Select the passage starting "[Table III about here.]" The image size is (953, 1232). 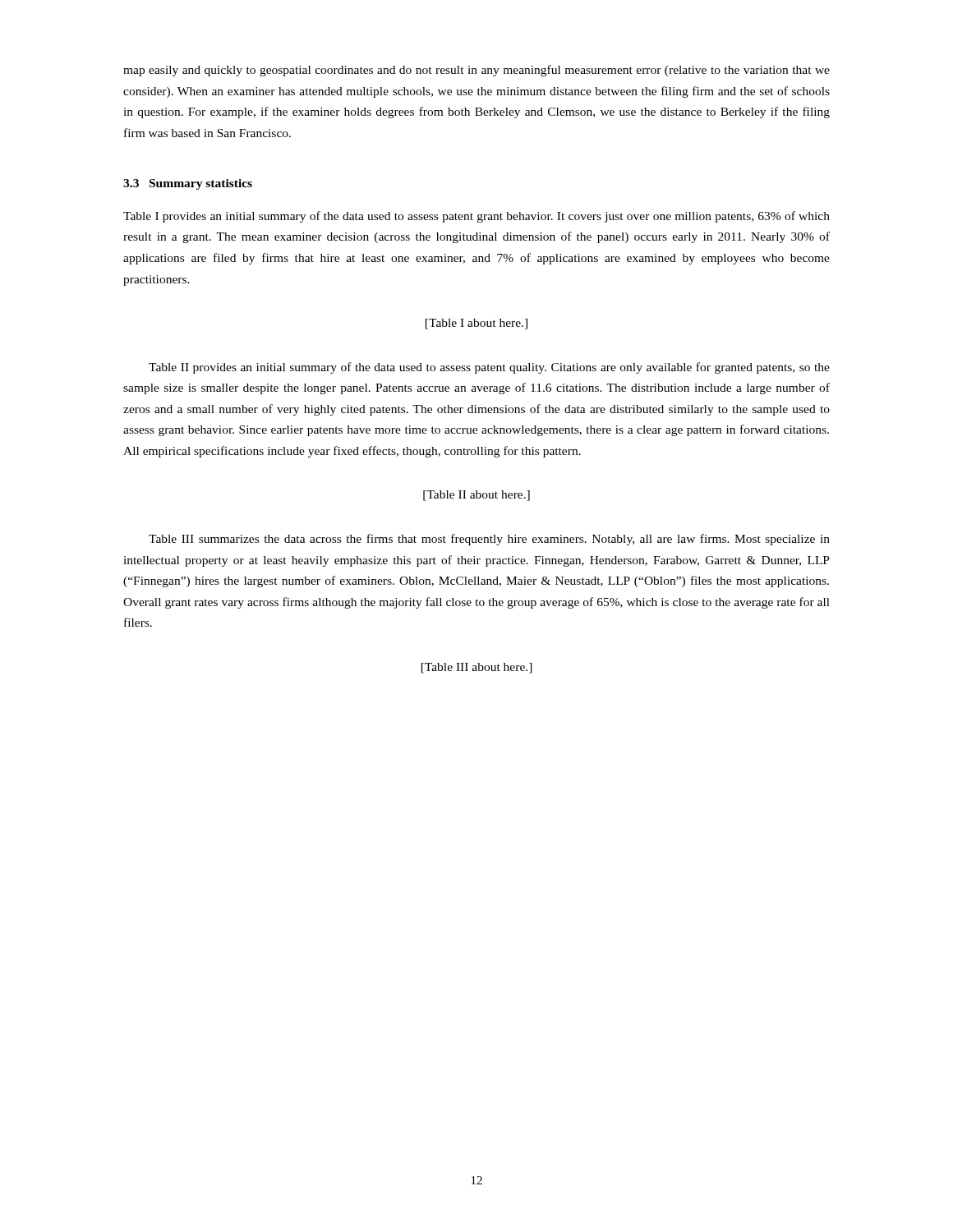pyautogui.click(x=476, y=666)
